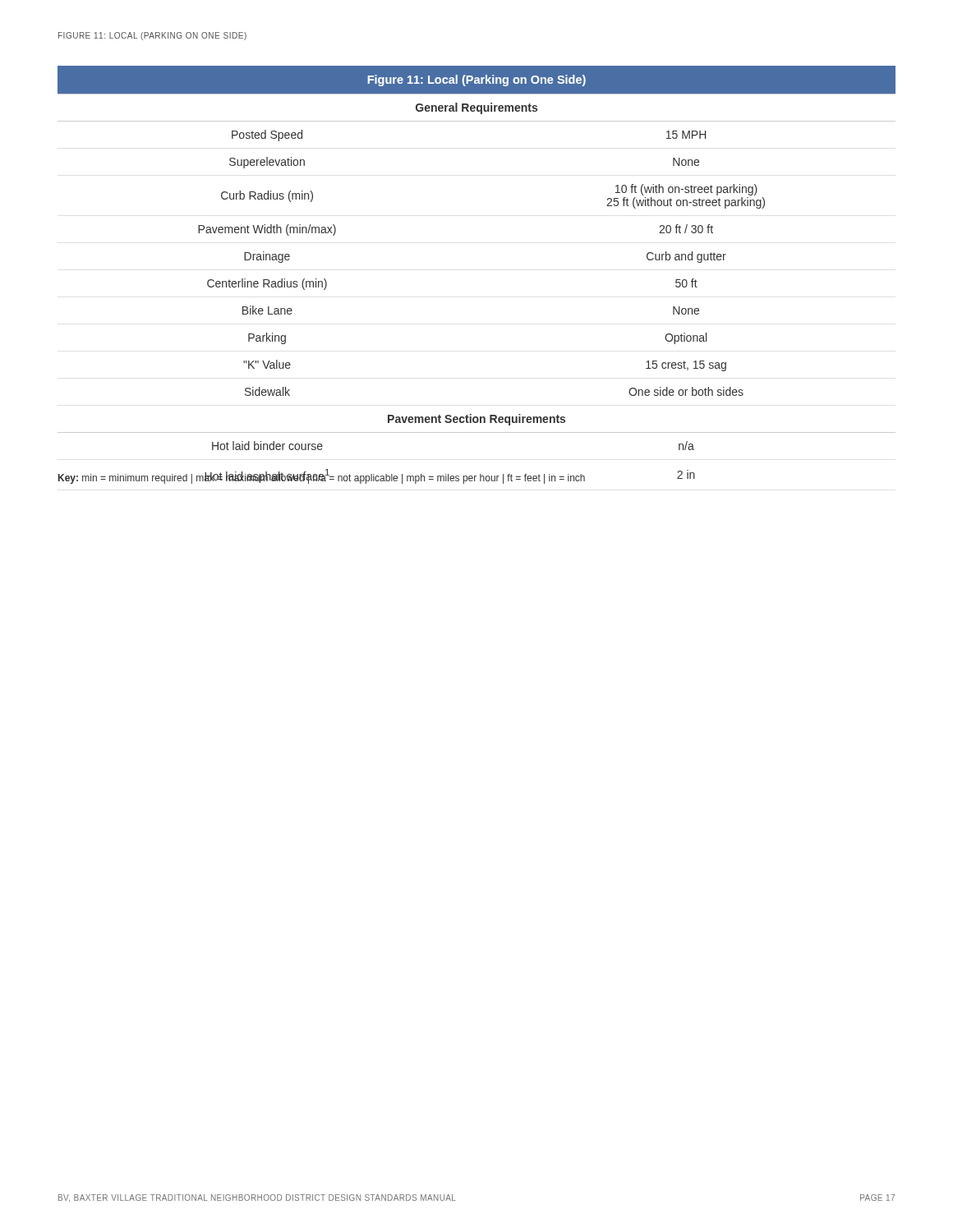
Task: Point to the region starting "Key: min = minimum required | max"
Action: 321,478
